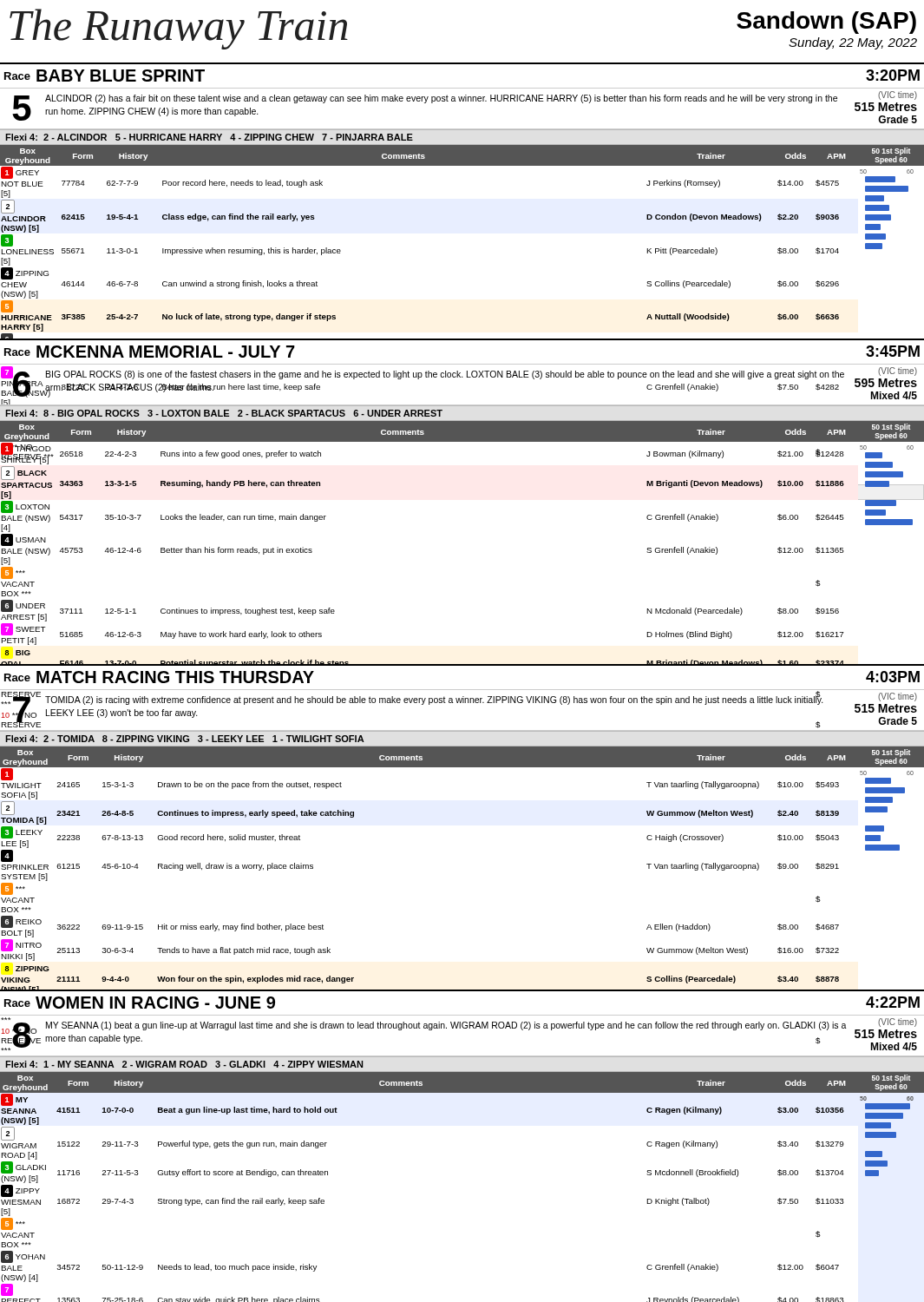Point to the block beginning "BIG OPAL ROCKS"
Viewport: 924px width, 1302px height.
[x=445, y=380]
